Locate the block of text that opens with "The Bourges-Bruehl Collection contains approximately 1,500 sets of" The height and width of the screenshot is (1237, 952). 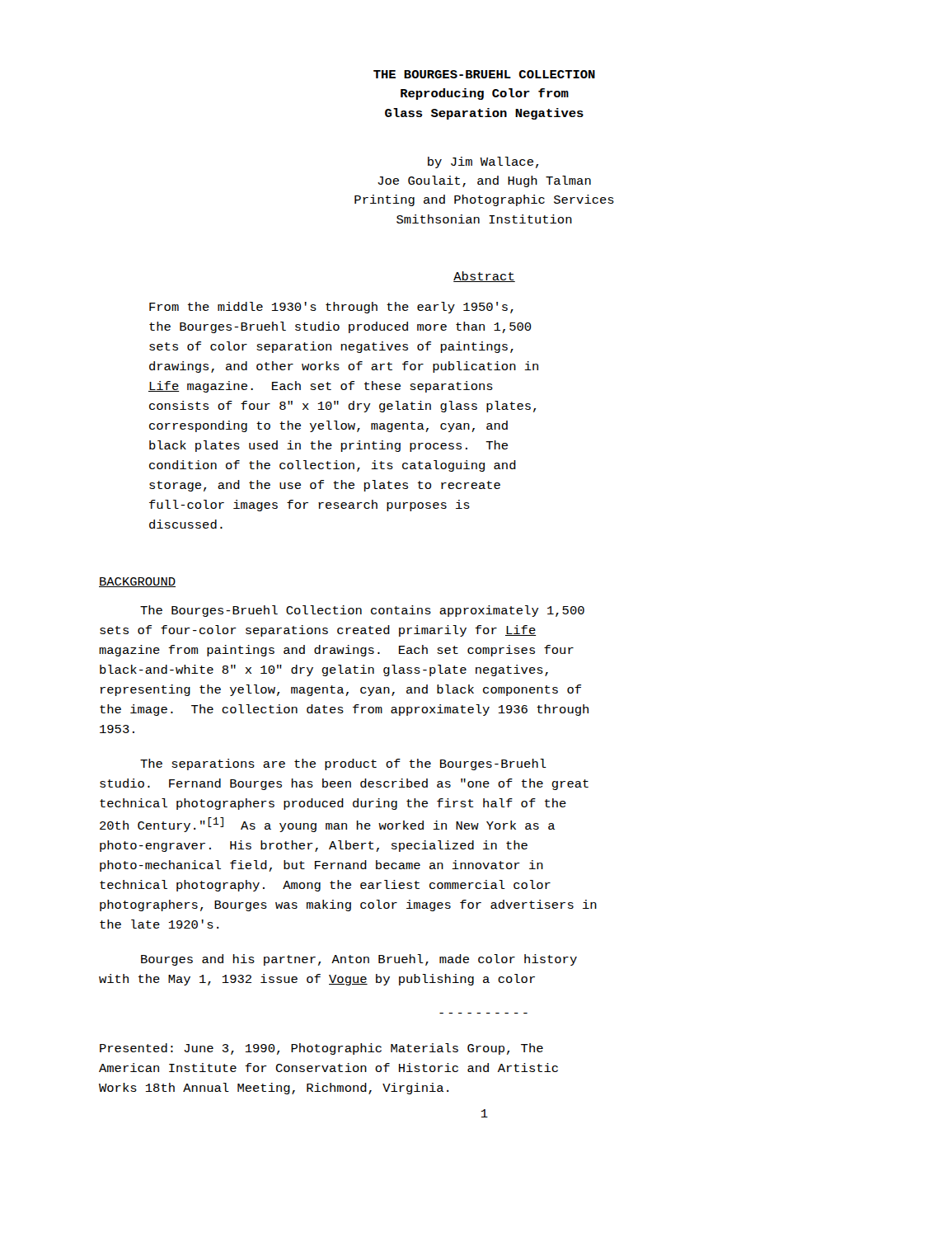tap(344, 670)
